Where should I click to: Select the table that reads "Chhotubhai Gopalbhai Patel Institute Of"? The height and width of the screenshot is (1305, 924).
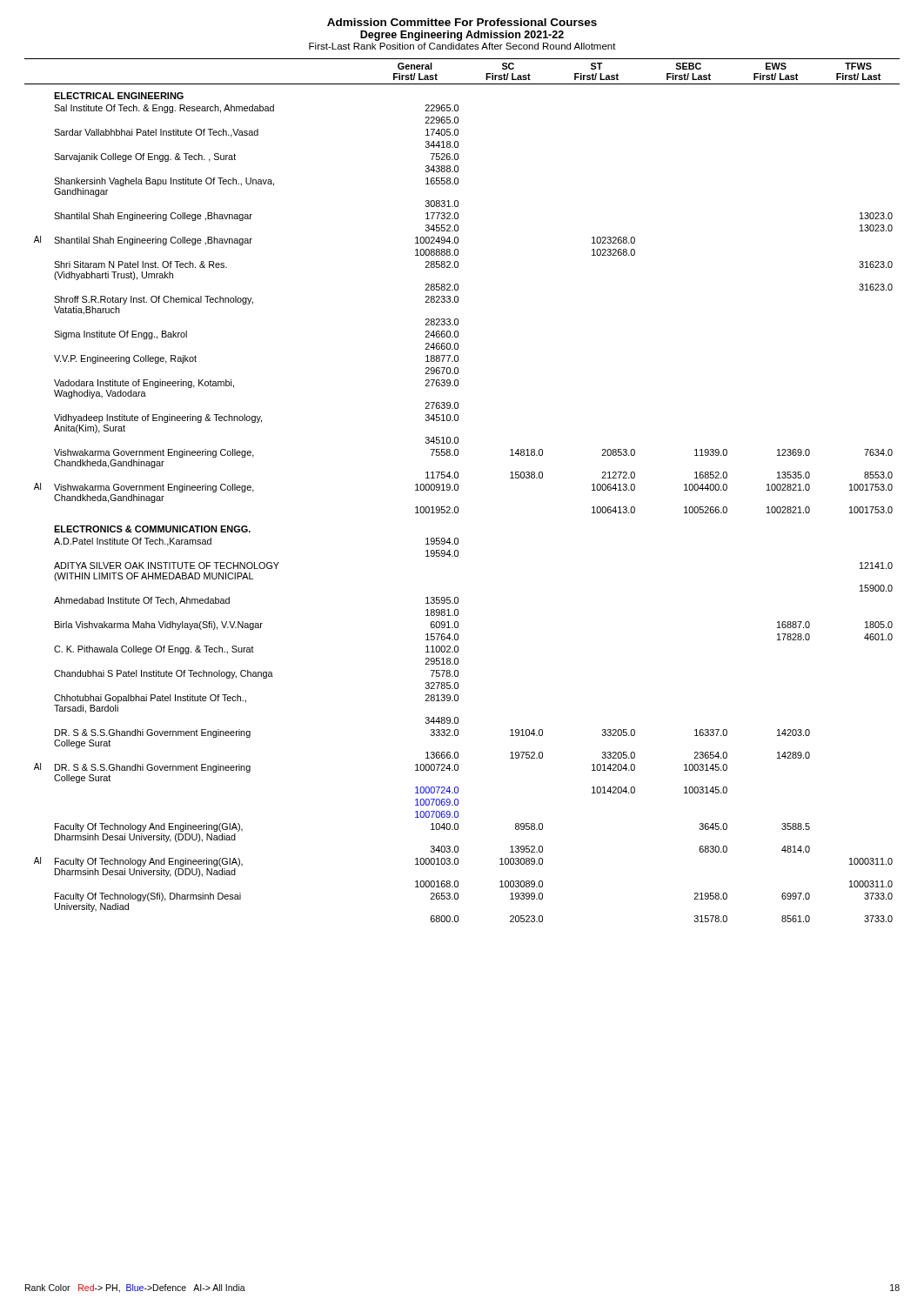click(462, 492)
